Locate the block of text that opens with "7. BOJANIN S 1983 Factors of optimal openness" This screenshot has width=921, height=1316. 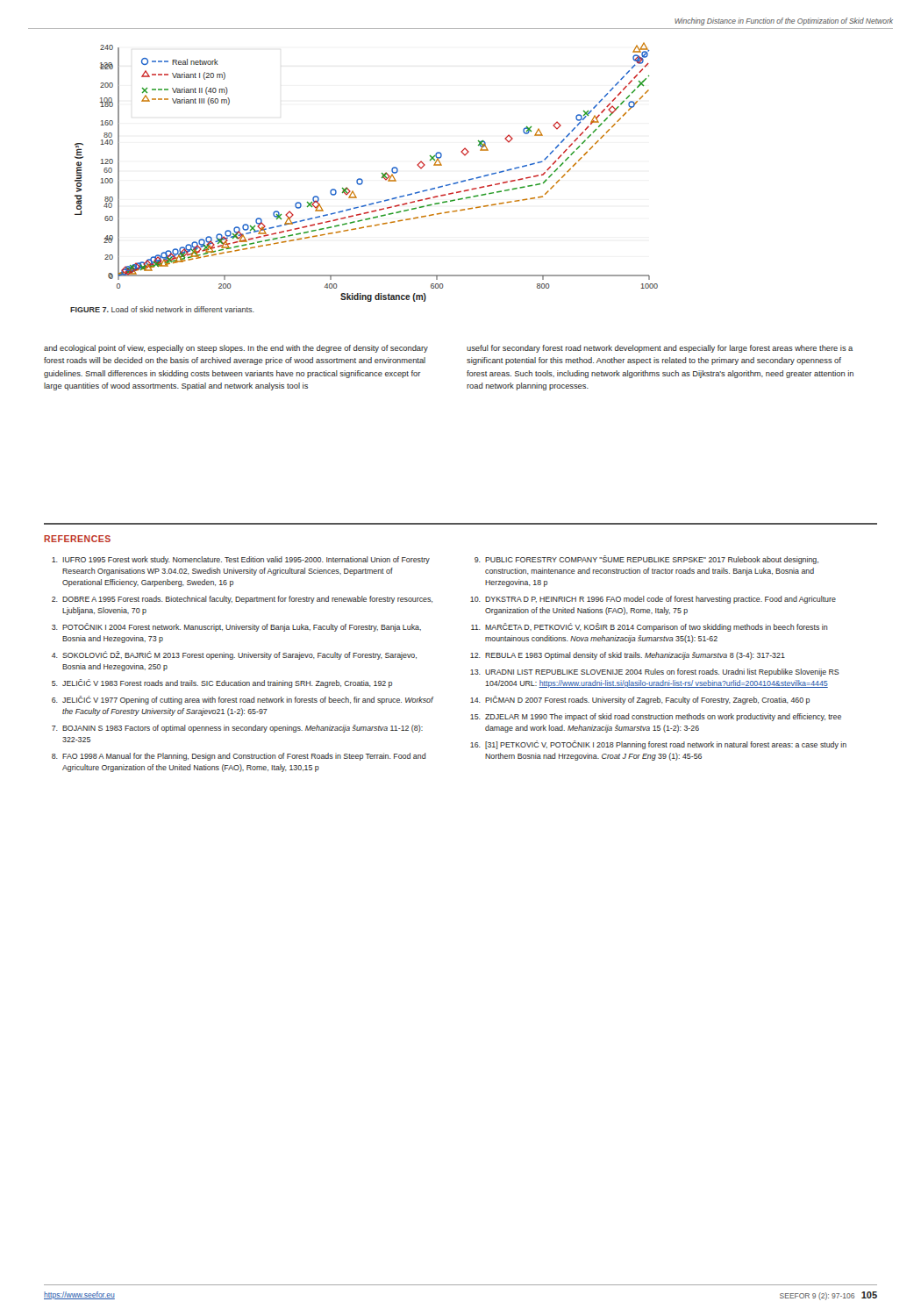pos(239,735)
